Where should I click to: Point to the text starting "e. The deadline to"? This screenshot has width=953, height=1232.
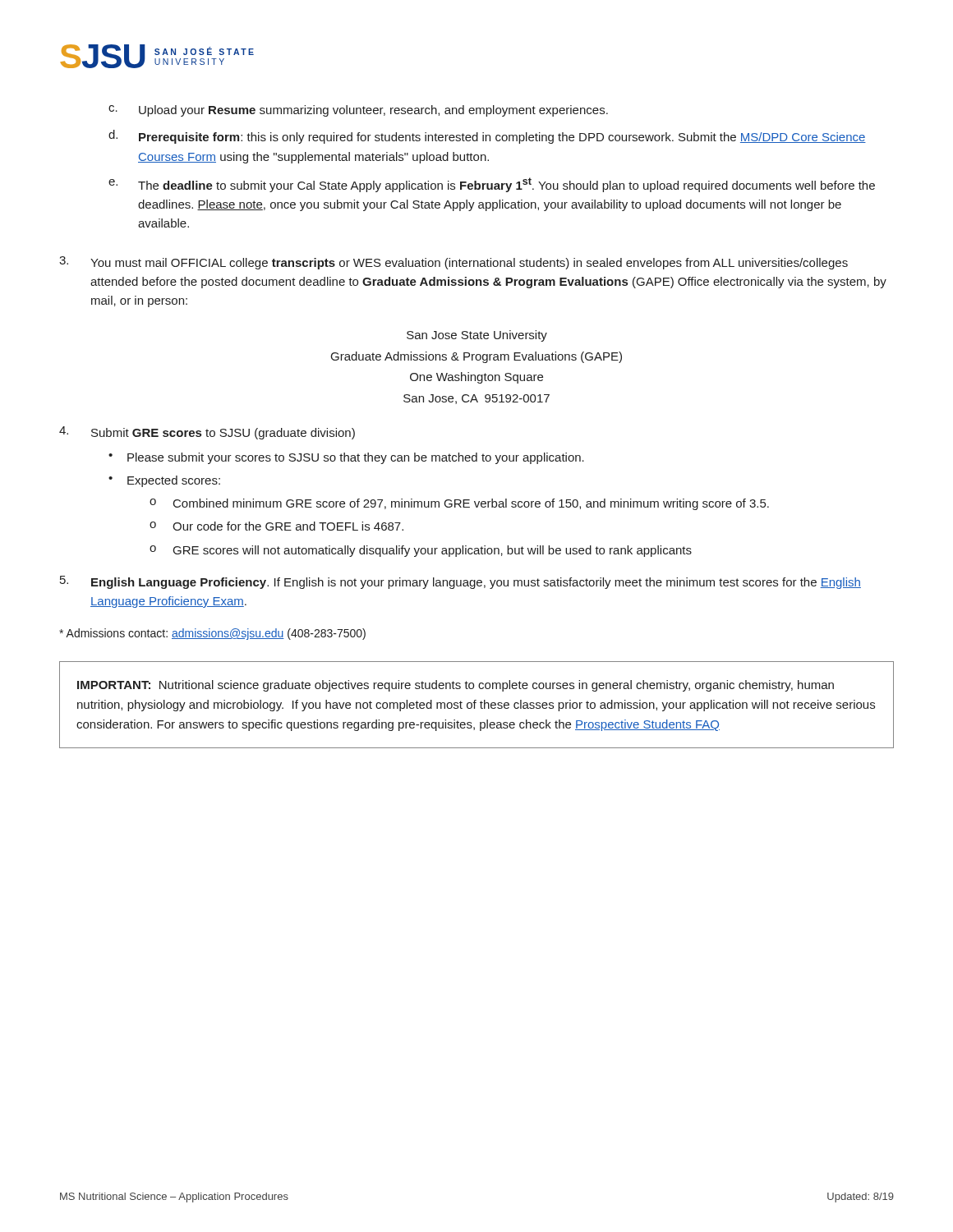(x=501, y=203)
